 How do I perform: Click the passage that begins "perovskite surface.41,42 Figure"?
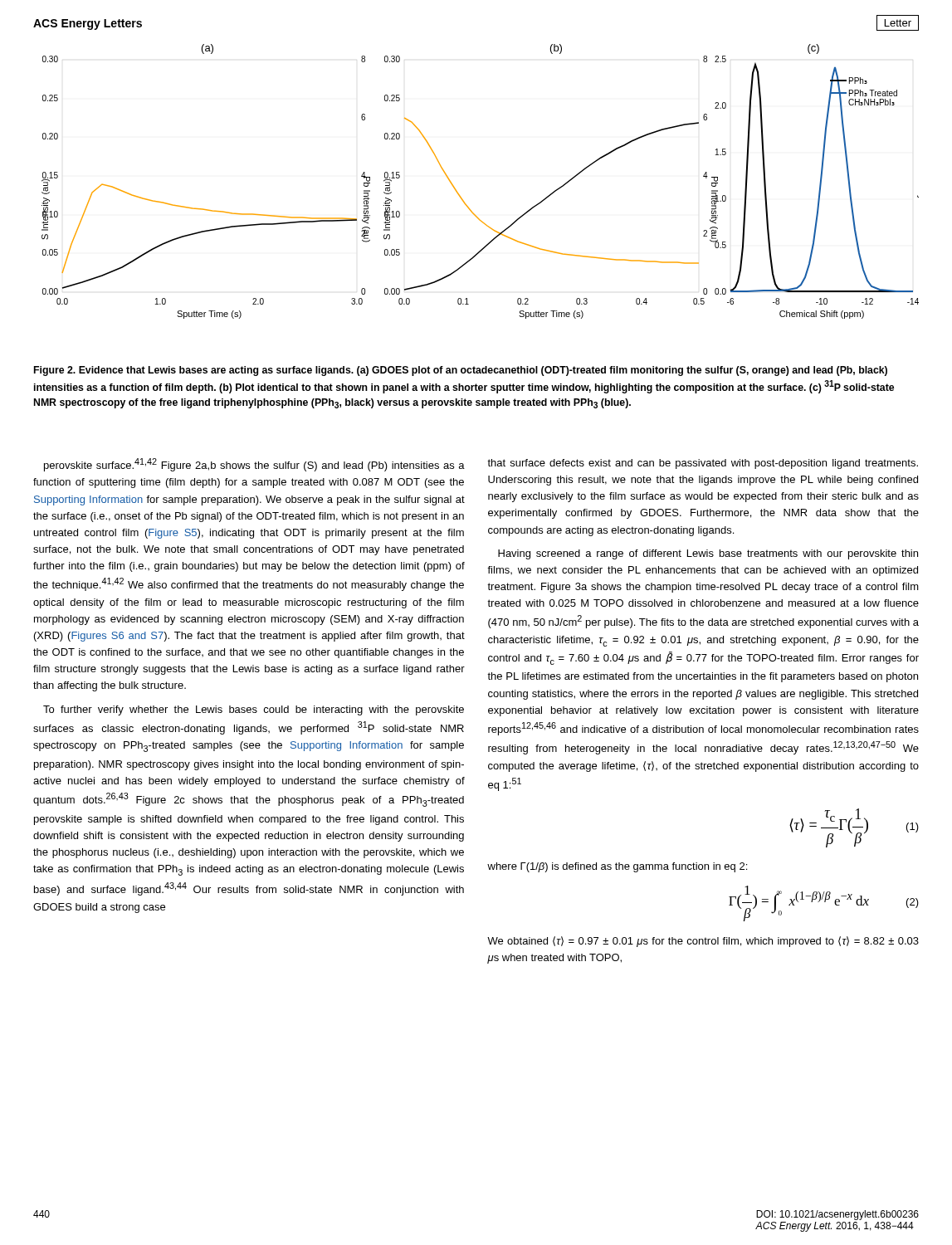coord(254,465)
